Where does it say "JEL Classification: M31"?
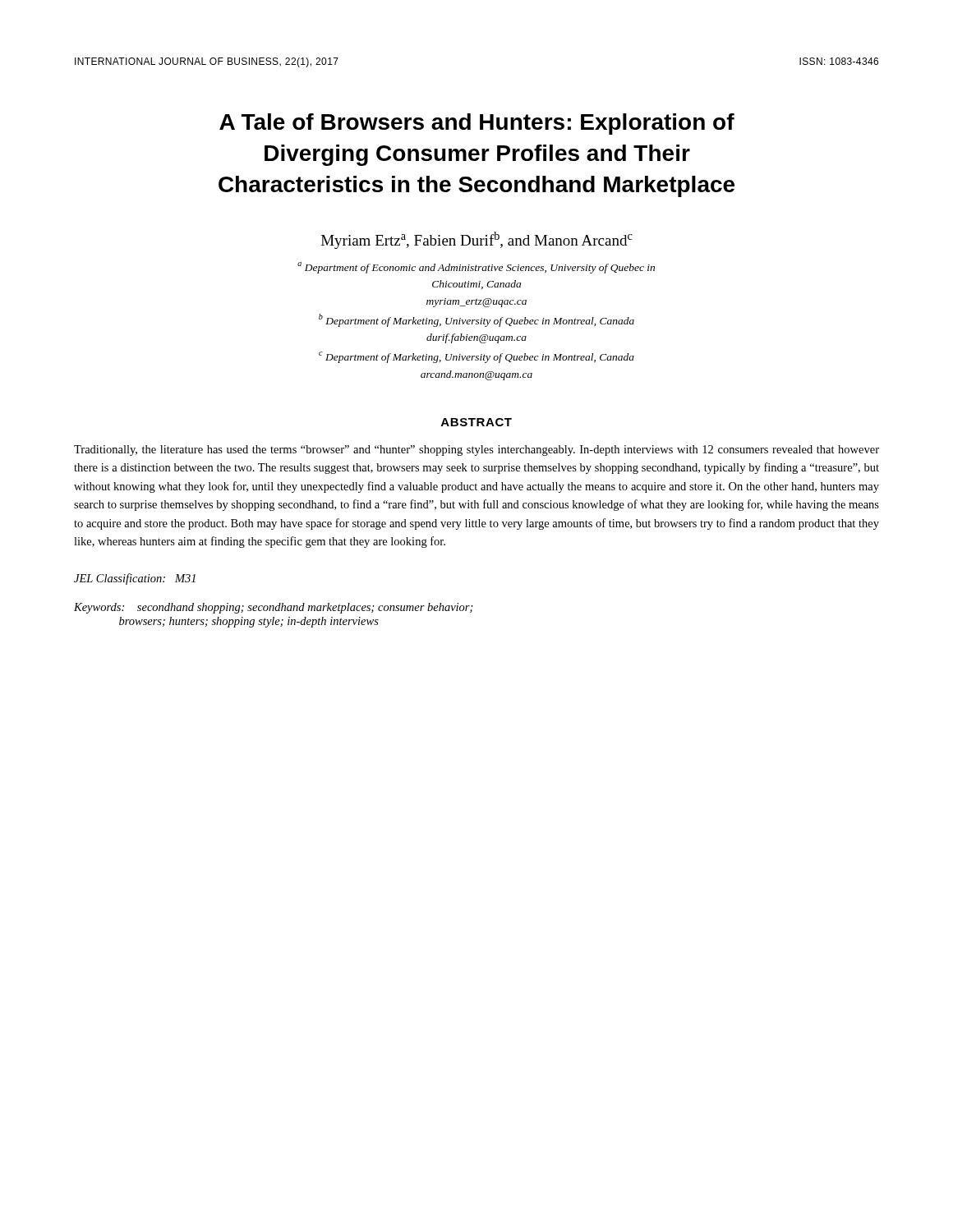953x1232 pixels. [135, 579]
